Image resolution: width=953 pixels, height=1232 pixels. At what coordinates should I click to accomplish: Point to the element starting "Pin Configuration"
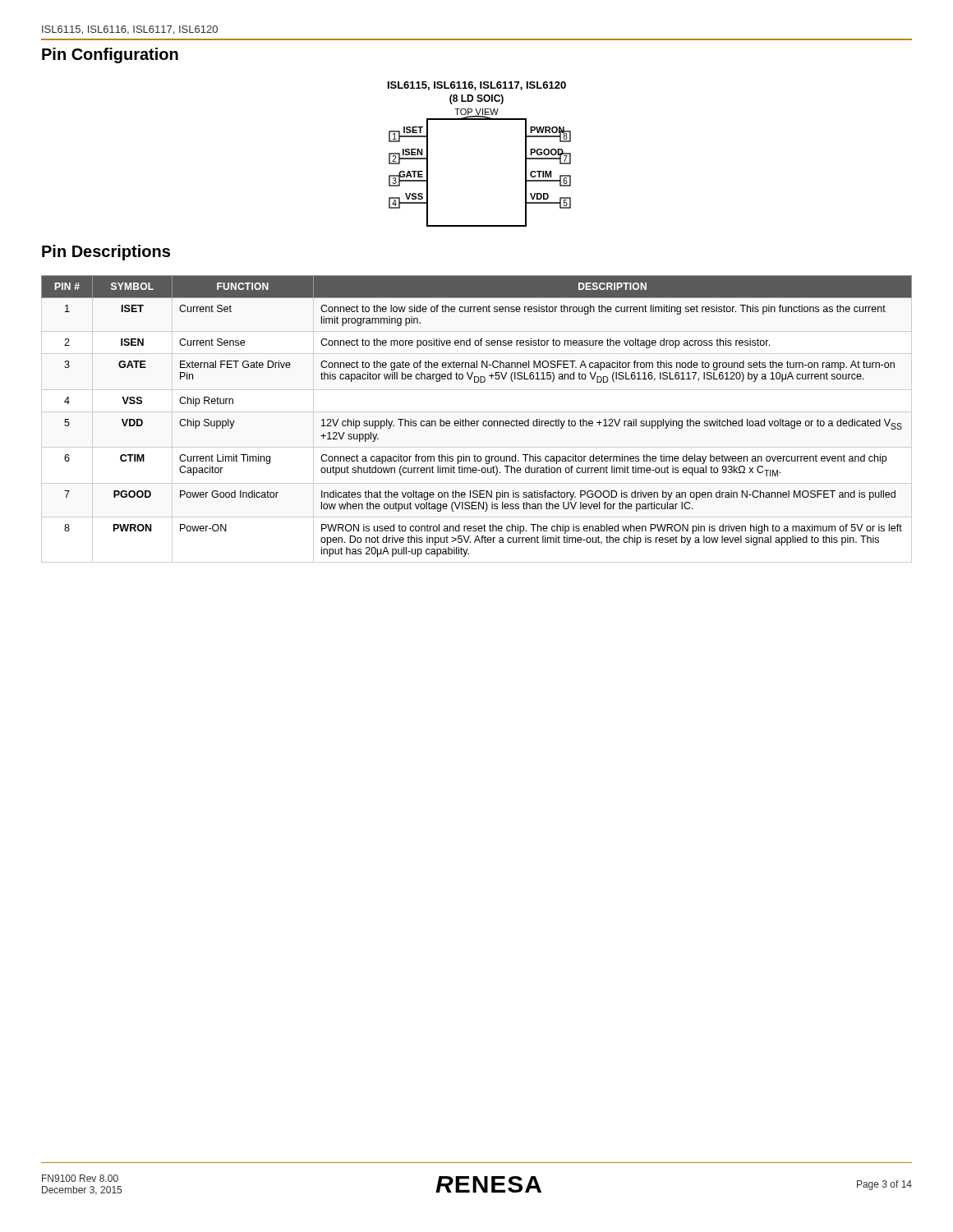110,54
